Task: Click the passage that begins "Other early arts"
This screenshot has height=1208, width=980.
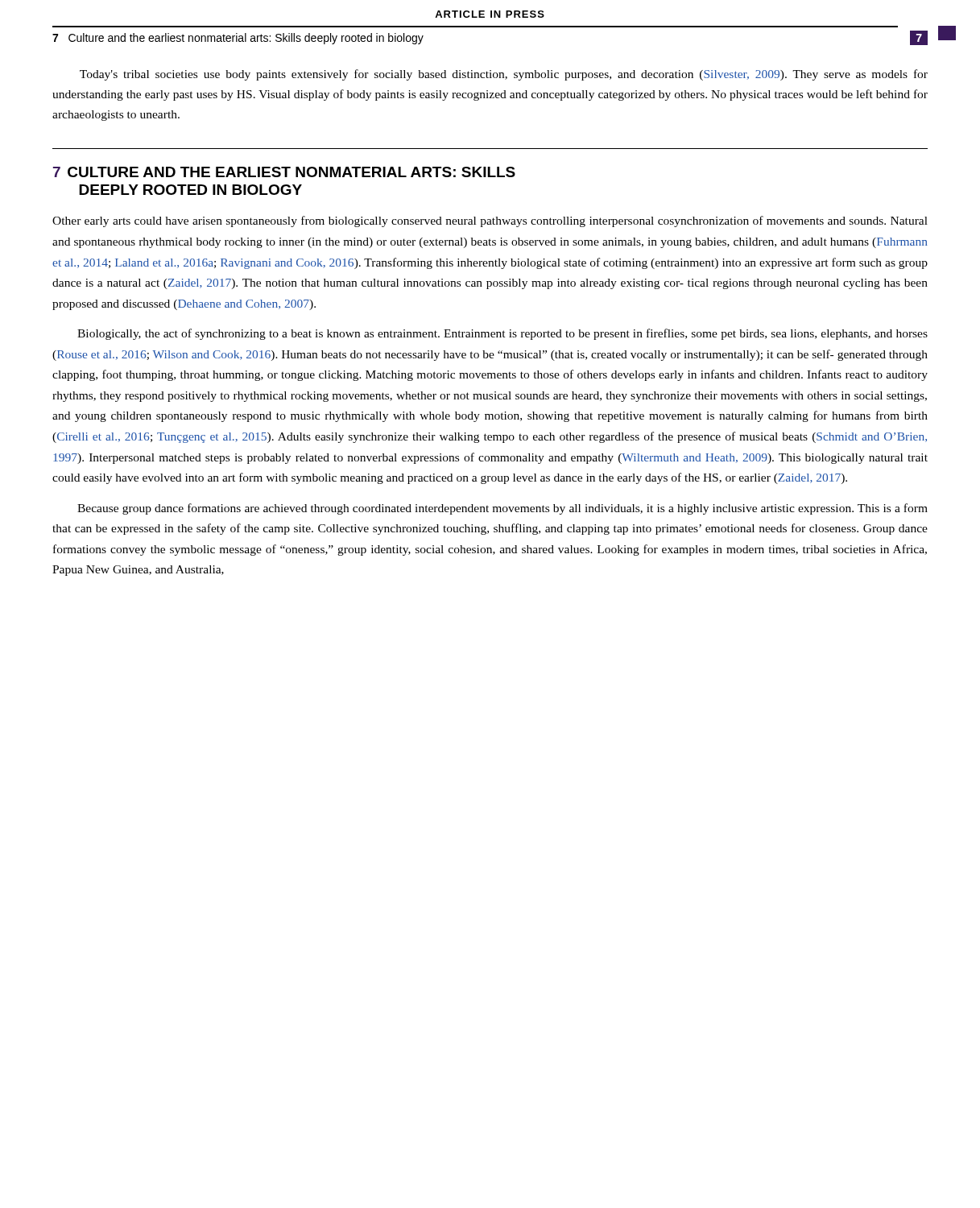Action: pos(490,262)
